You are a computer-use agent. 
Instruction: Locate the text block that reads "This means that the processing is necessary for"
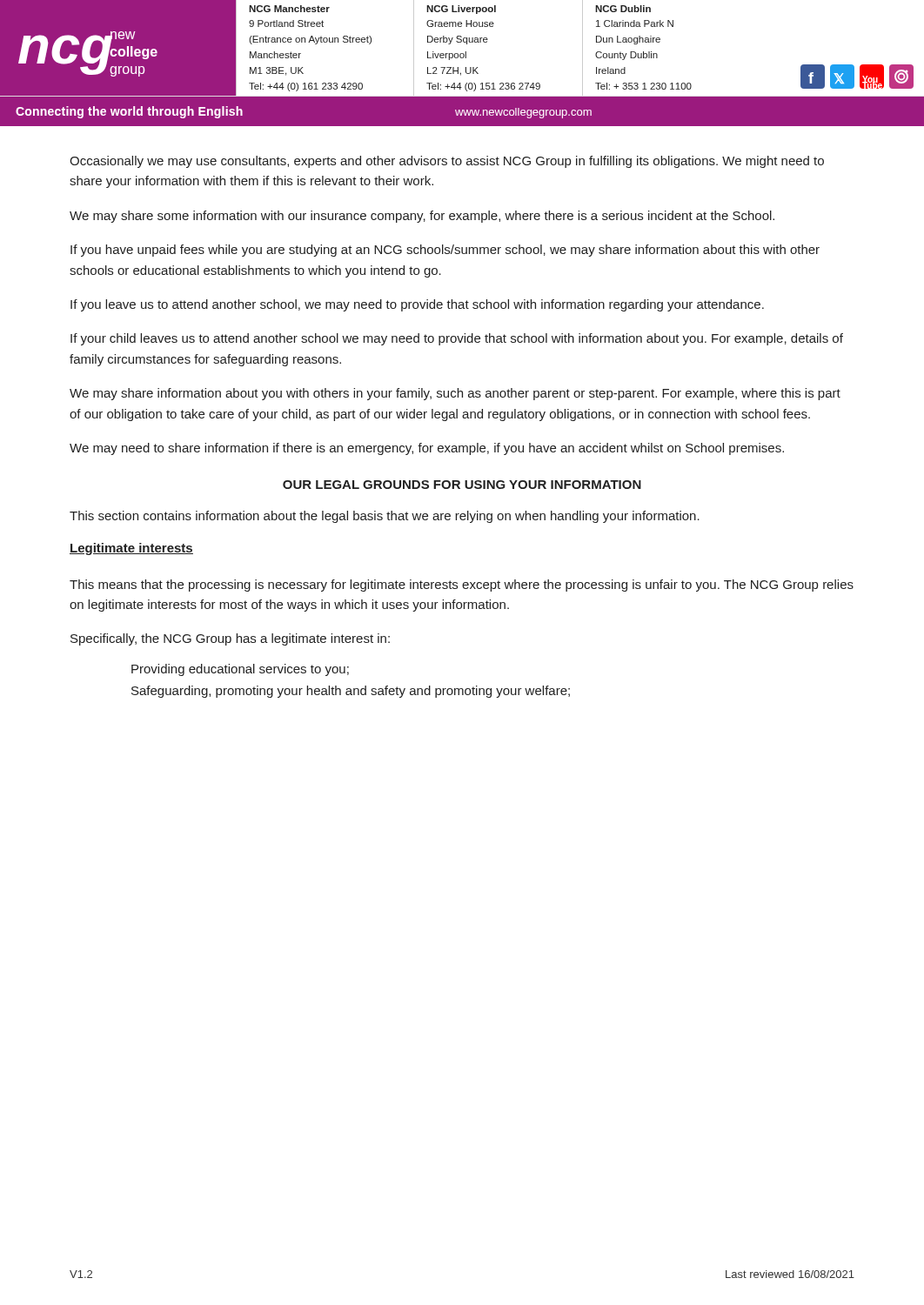(462, 594)
